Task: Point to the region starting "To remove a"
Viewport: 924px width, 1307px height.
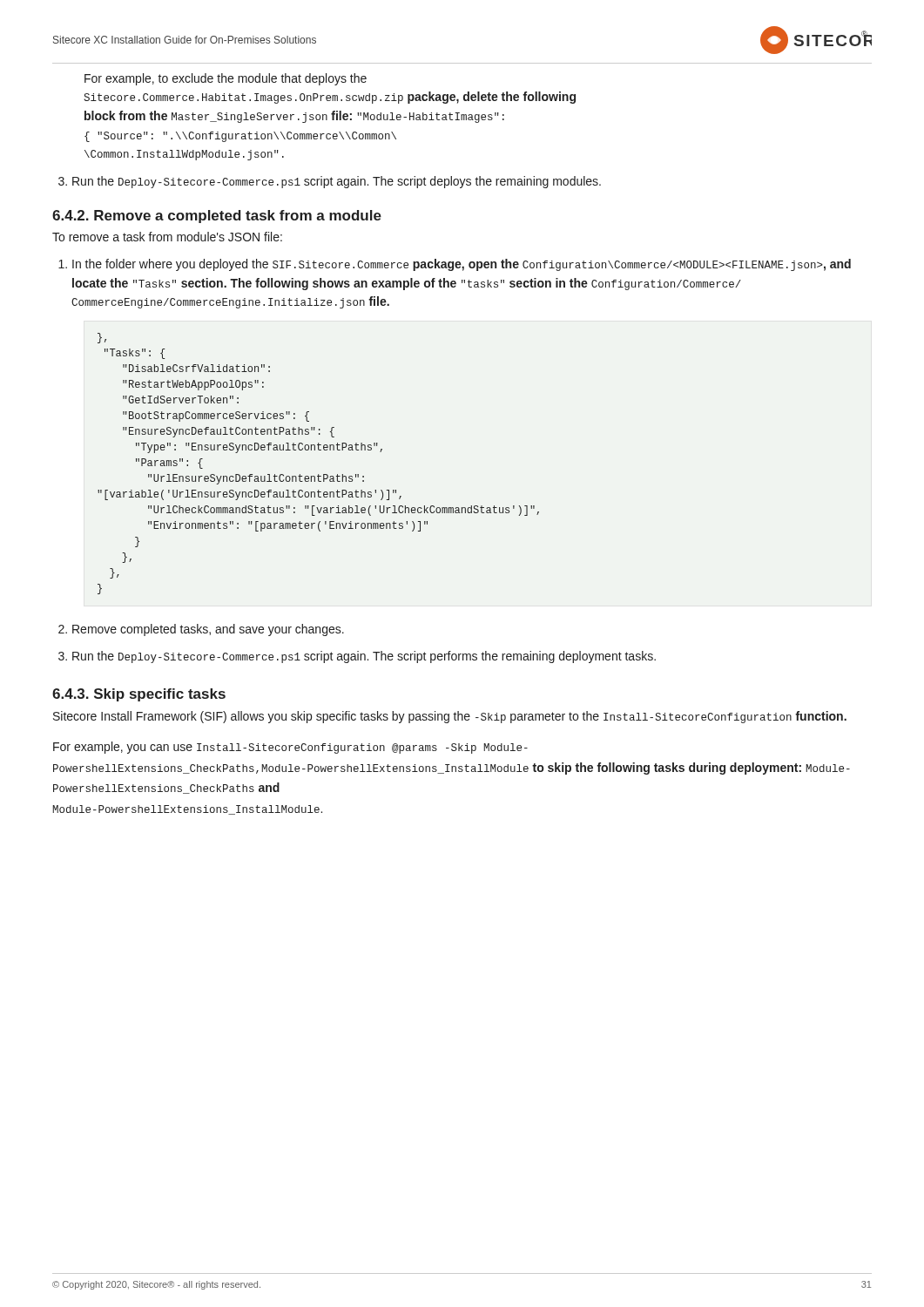Action: coord(168,237)
